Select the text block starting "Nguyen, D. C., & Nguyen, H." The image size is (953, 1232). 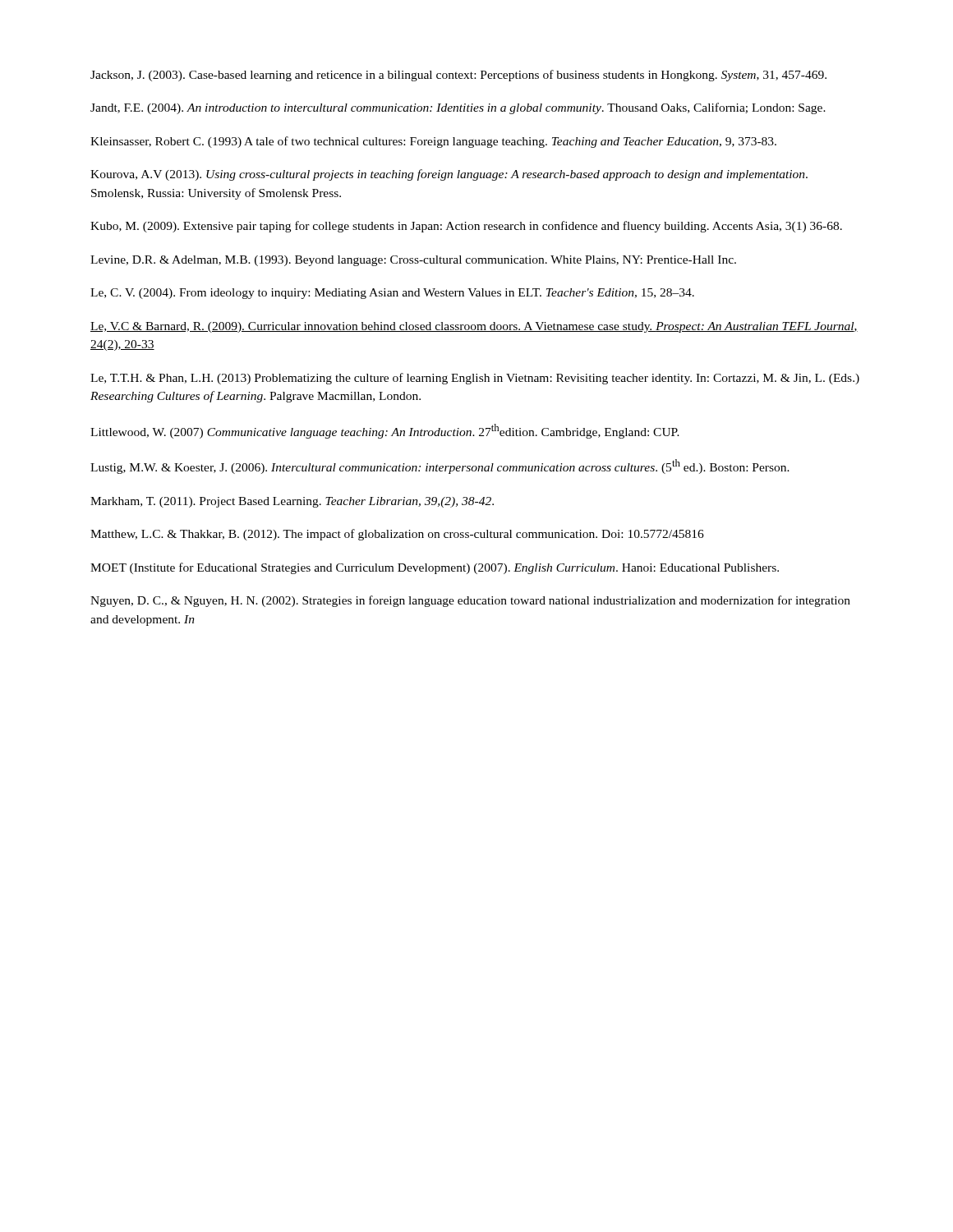pos(470,609)
